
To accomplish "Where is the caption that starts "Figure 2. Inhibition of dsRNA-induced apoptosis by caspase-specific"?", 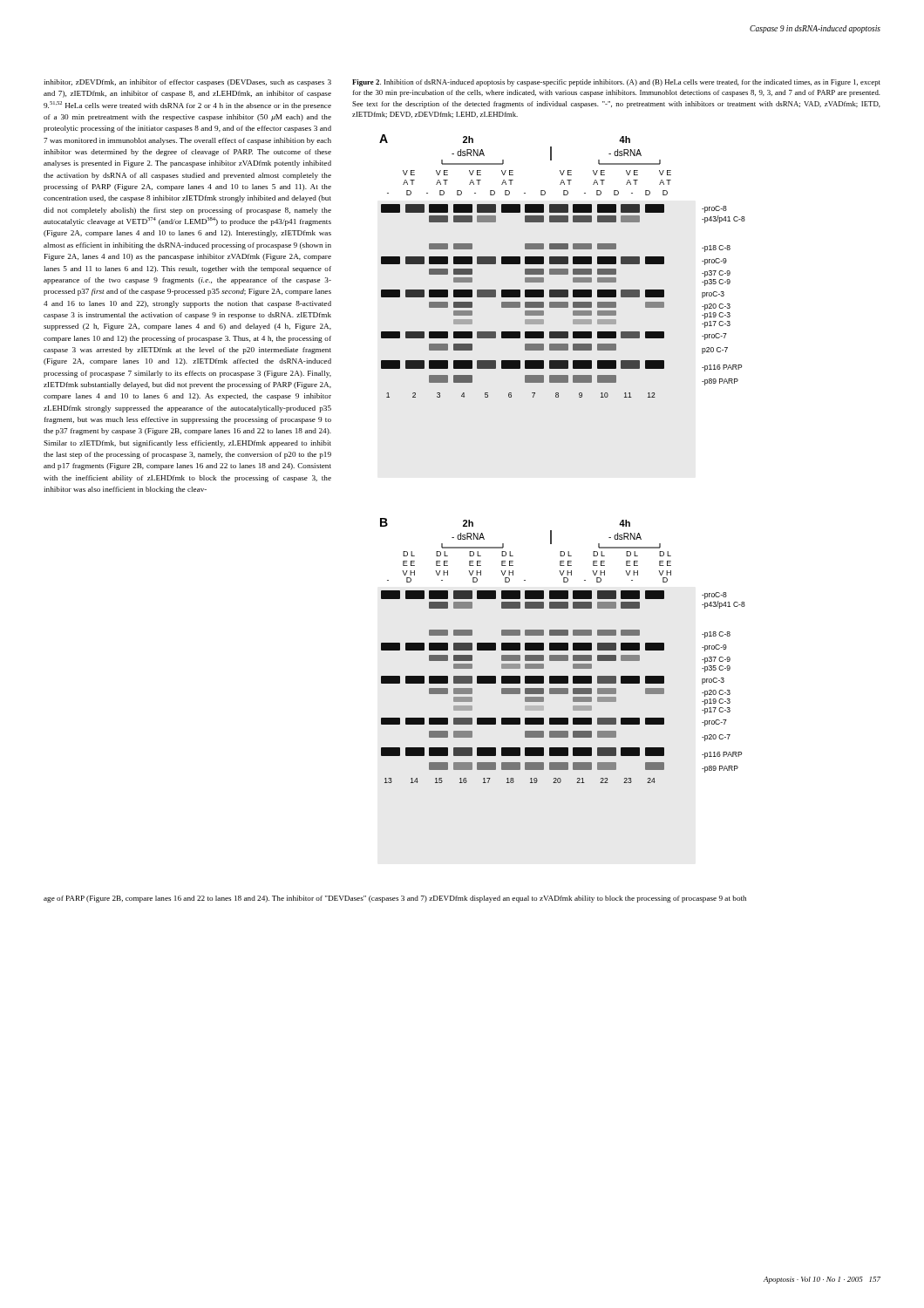I will coord(616,98).
